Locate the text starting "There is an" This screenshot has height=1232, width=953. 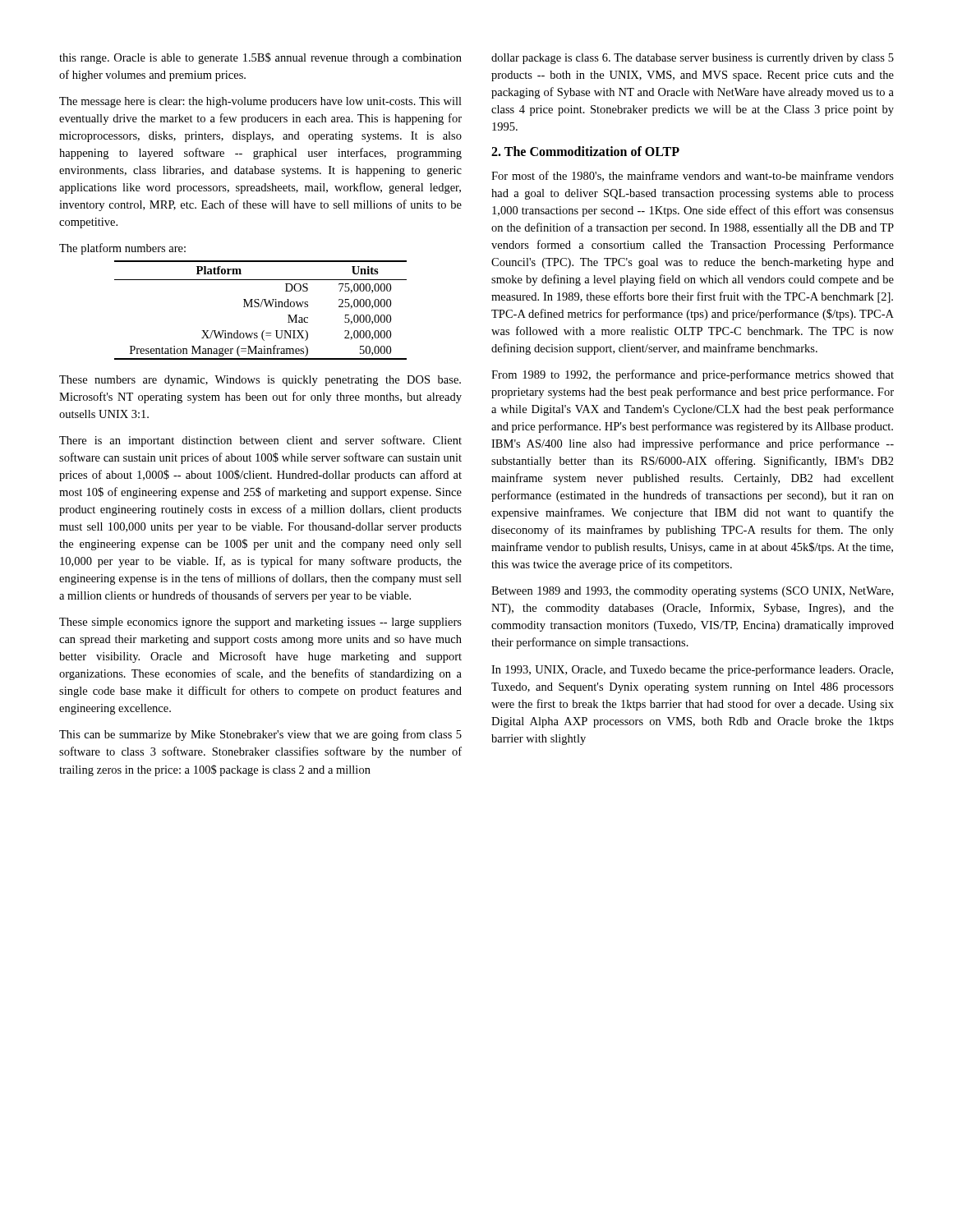click(260, 518)
